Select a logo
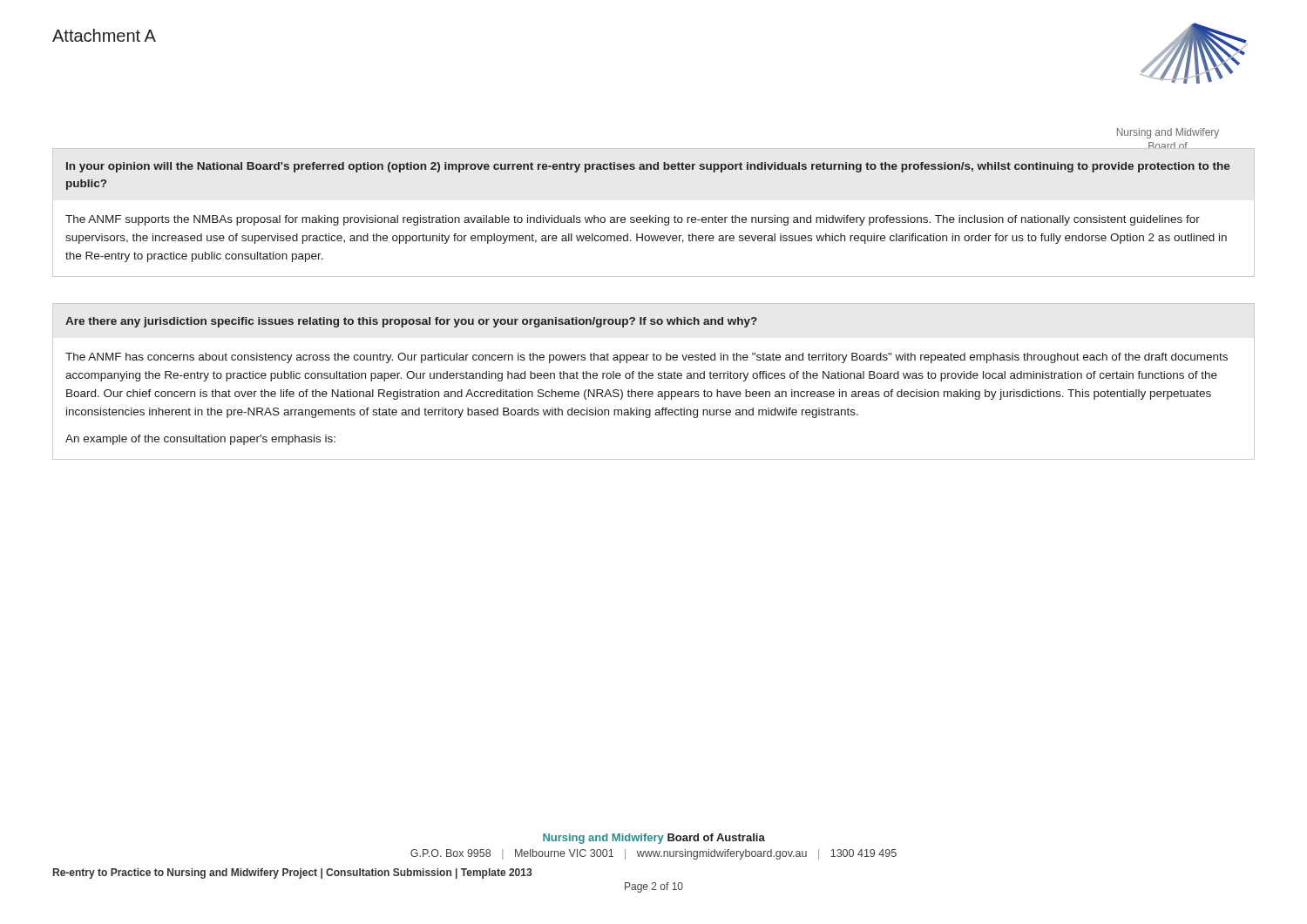This screenshot has width=1307, height=924. [1168, 91]
